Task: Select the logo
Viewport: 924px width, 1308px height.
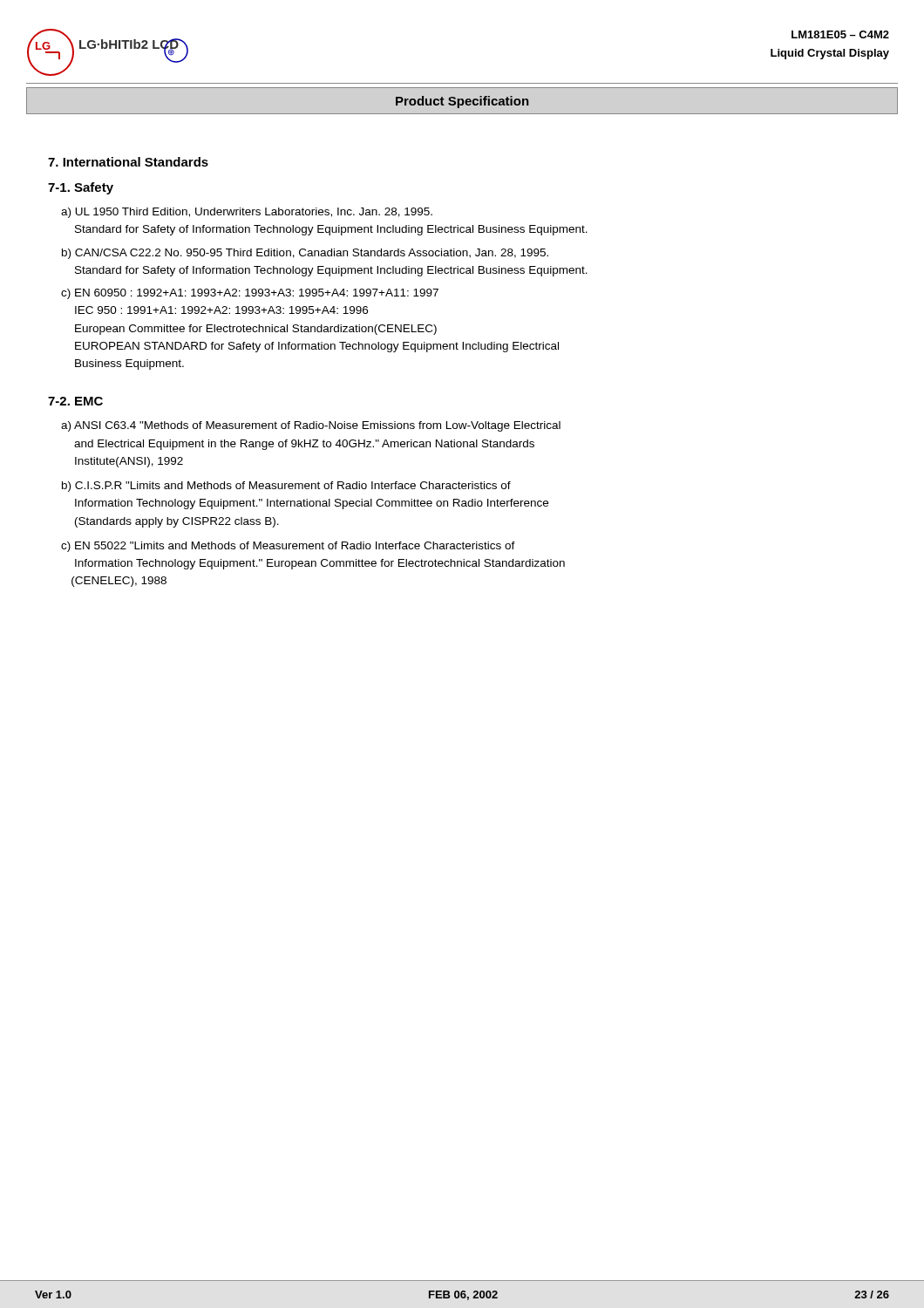Action: [113, 52]
